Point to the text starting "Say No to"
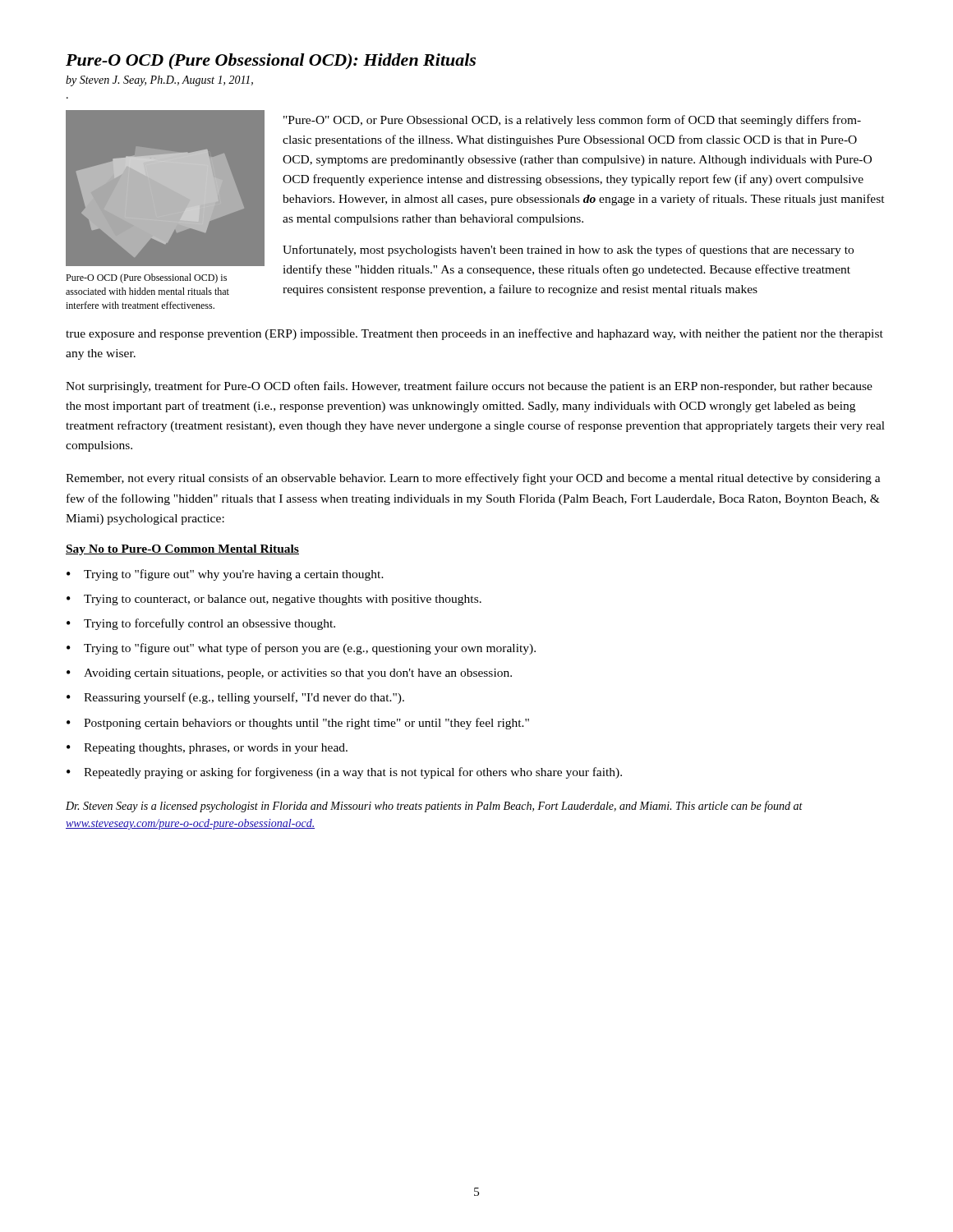Screen dimensions: 1232x953 tap(182, 548)
